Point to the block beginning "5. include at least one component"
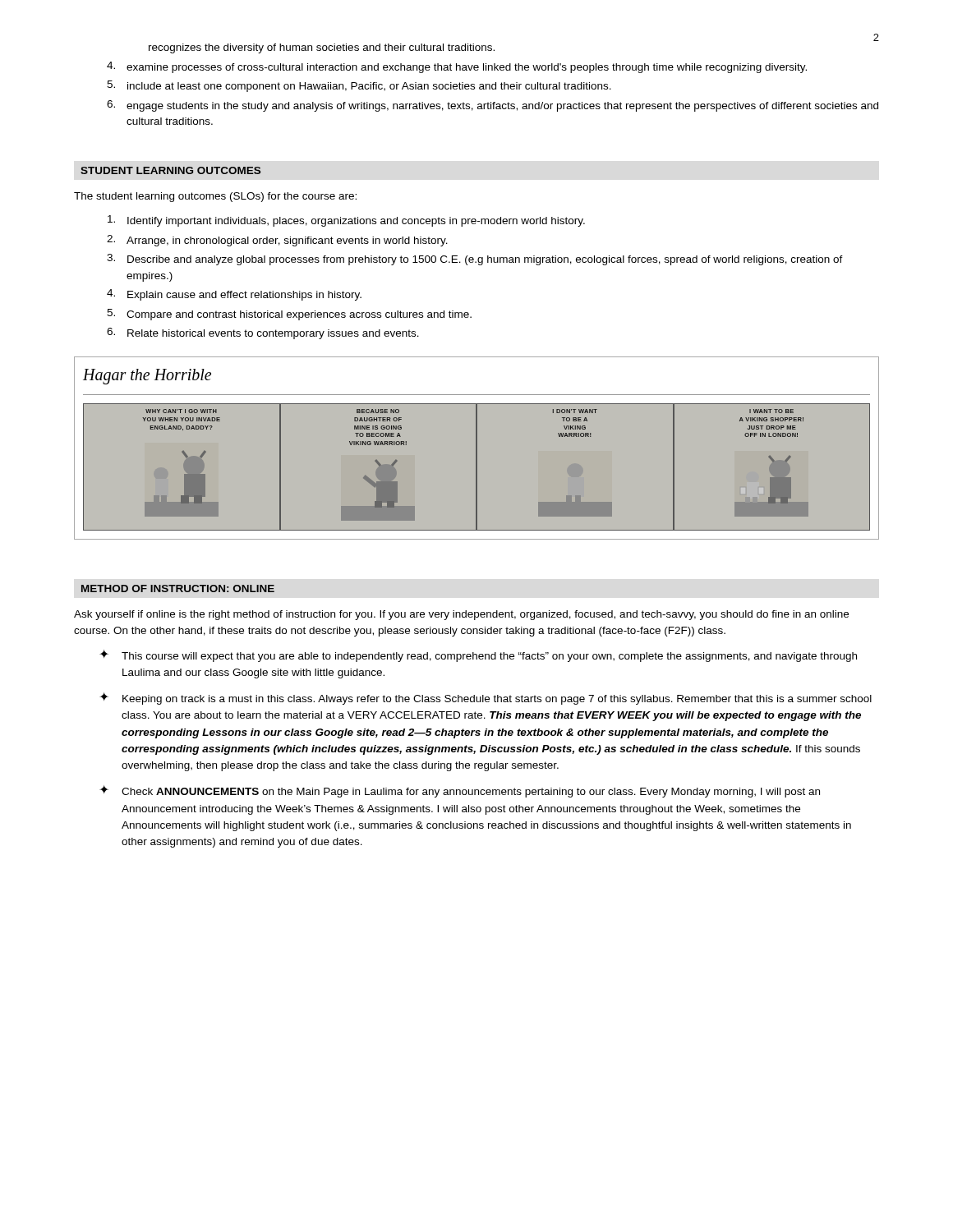The image size is (953, 1232). 359,86
